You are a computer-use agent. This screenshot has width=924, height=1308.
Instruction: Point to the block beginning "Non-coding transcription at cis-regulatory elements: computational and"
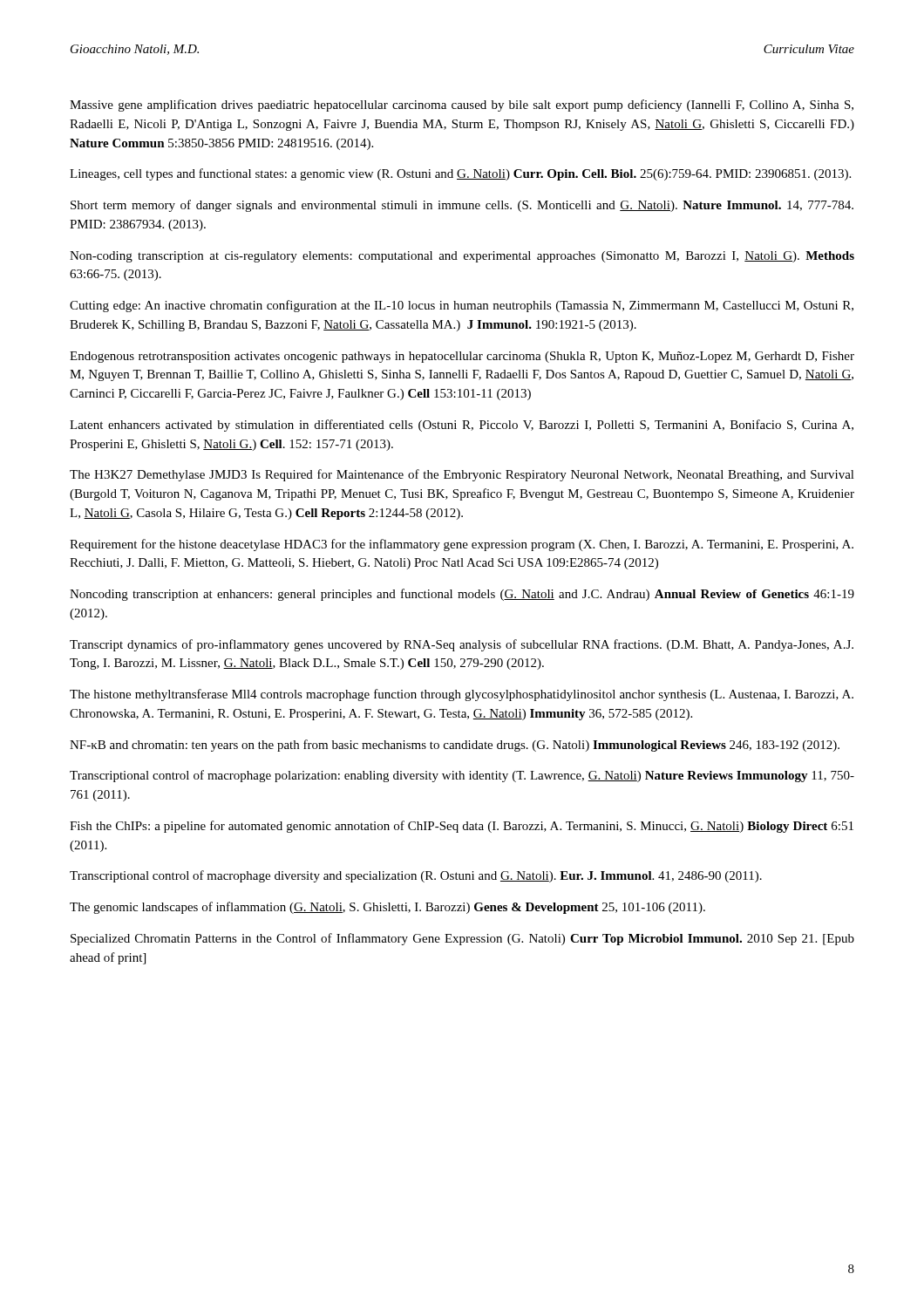[462, 265]
